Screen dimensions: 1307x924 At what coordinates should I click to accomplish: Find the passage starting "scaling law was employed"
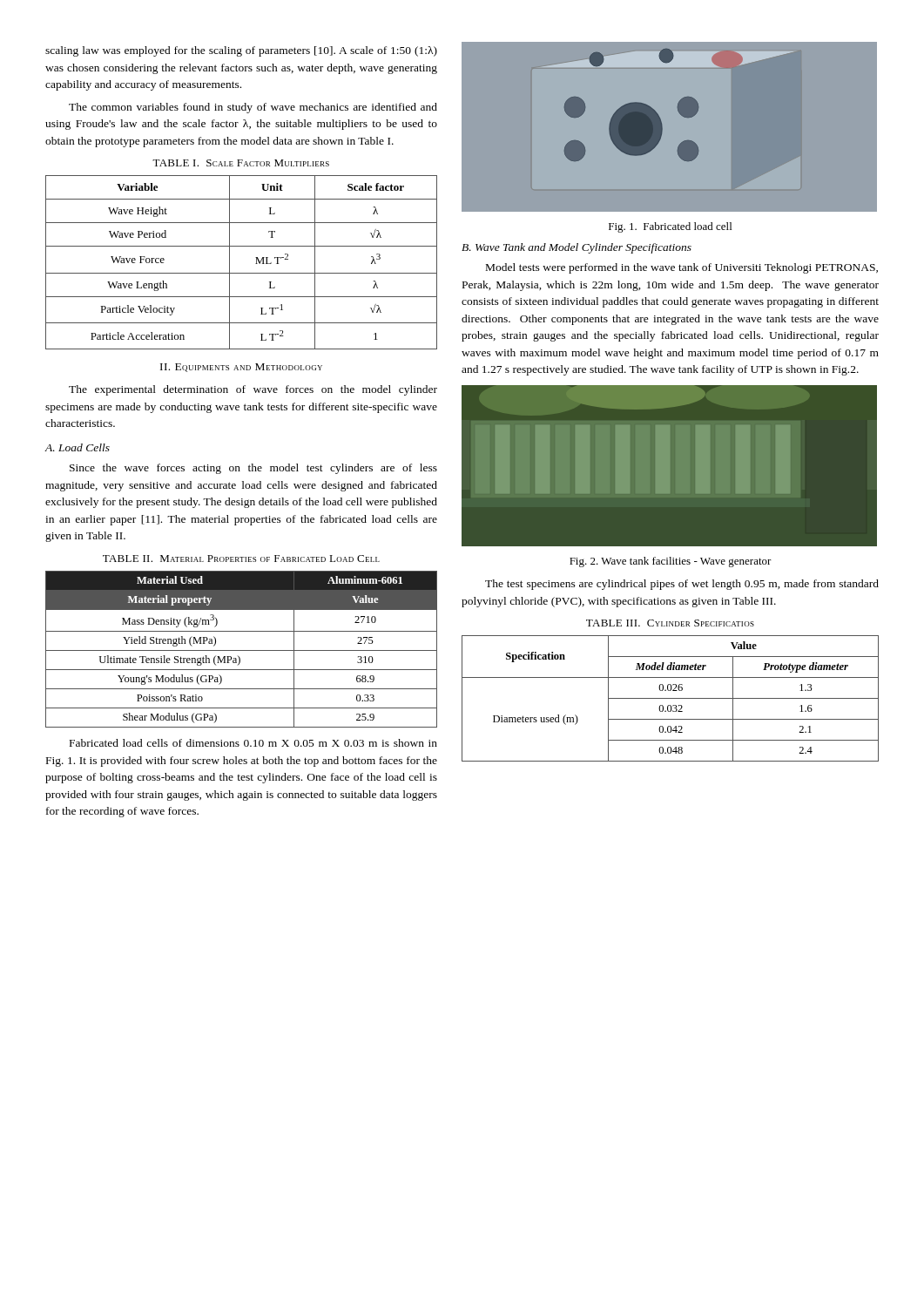[241, 96]
